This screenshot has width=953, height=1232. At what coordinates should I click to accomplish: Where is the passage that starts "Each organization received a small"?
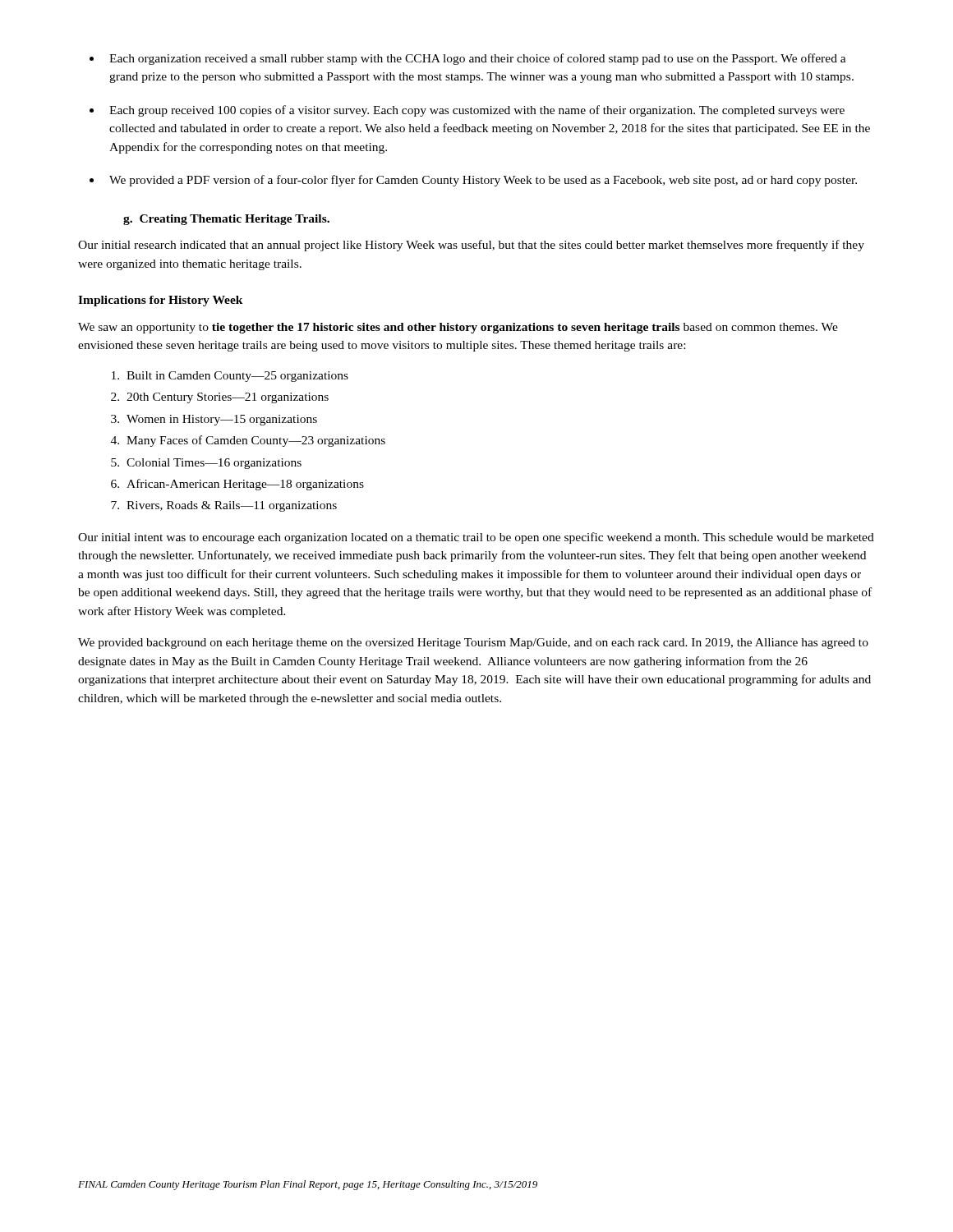482,67
